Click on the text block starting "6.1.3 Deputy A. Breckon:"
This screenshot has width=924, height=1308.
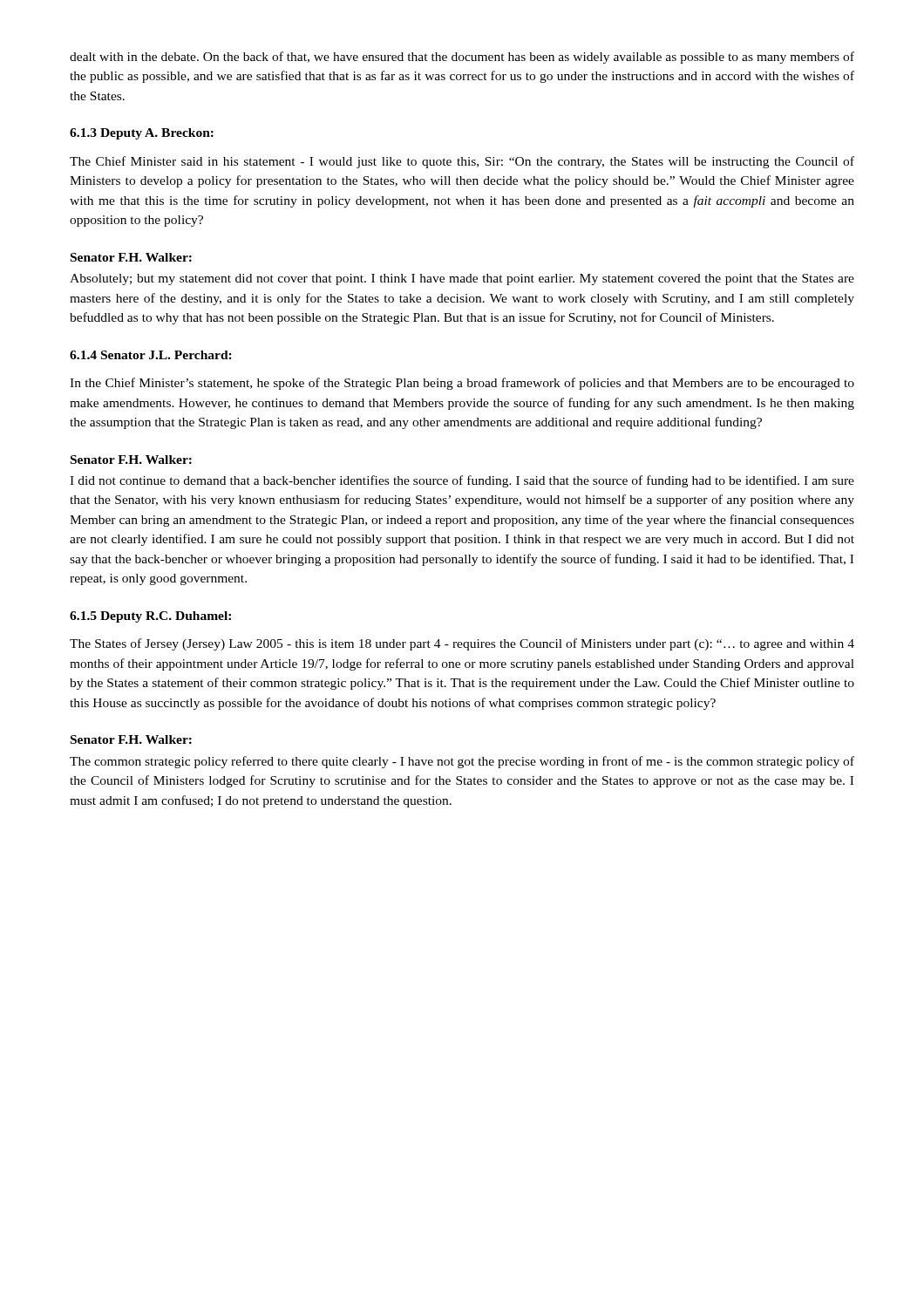(142, 132)
